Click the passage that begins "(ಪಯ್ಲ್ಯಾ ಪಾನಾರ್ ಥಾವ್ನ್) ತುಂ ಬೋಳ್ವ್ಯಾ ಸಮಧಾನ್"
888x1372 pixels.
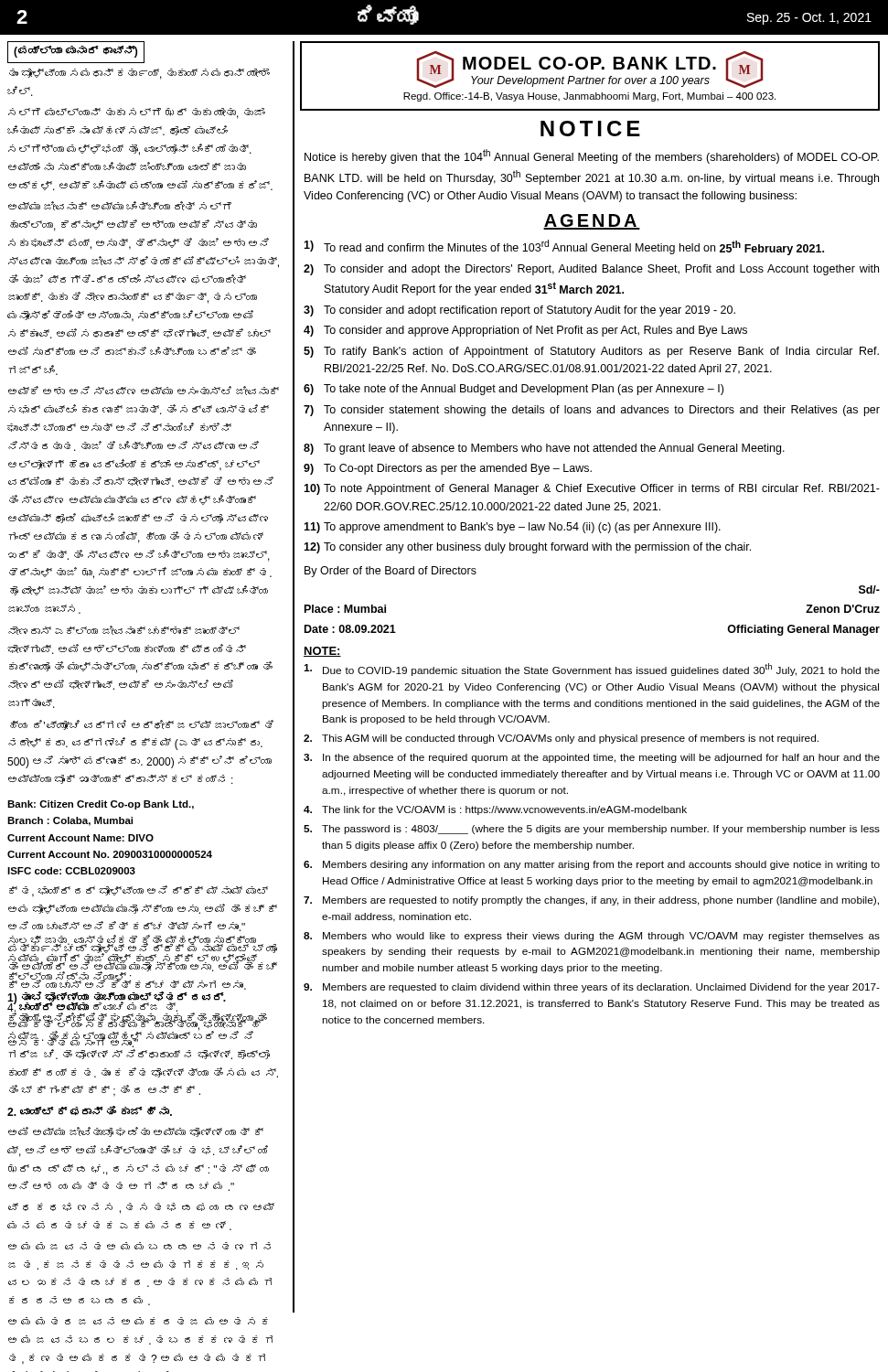click(x=139, y=70)
